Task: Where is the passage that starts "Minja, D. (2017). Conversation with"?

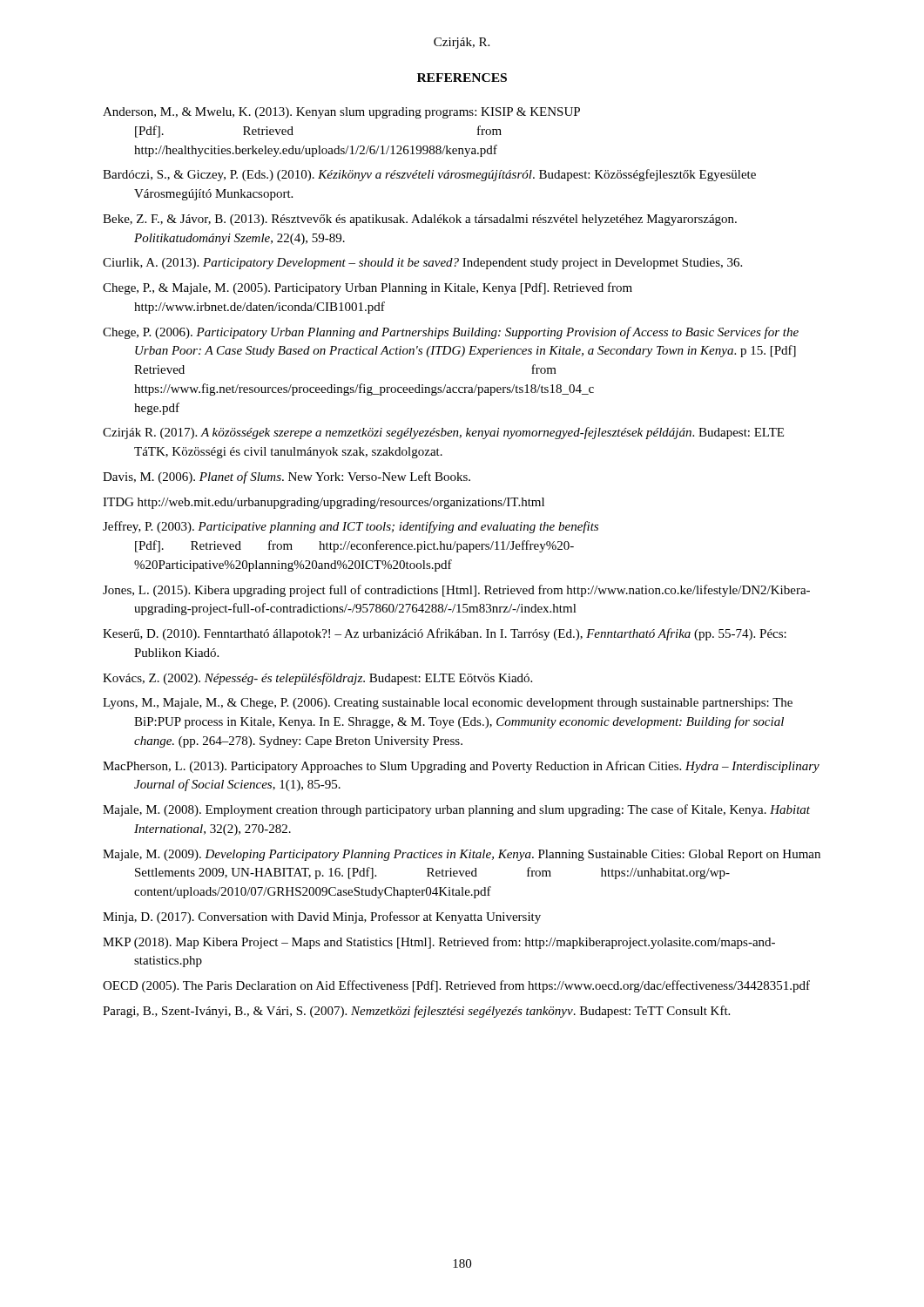Action: (322, 916)
